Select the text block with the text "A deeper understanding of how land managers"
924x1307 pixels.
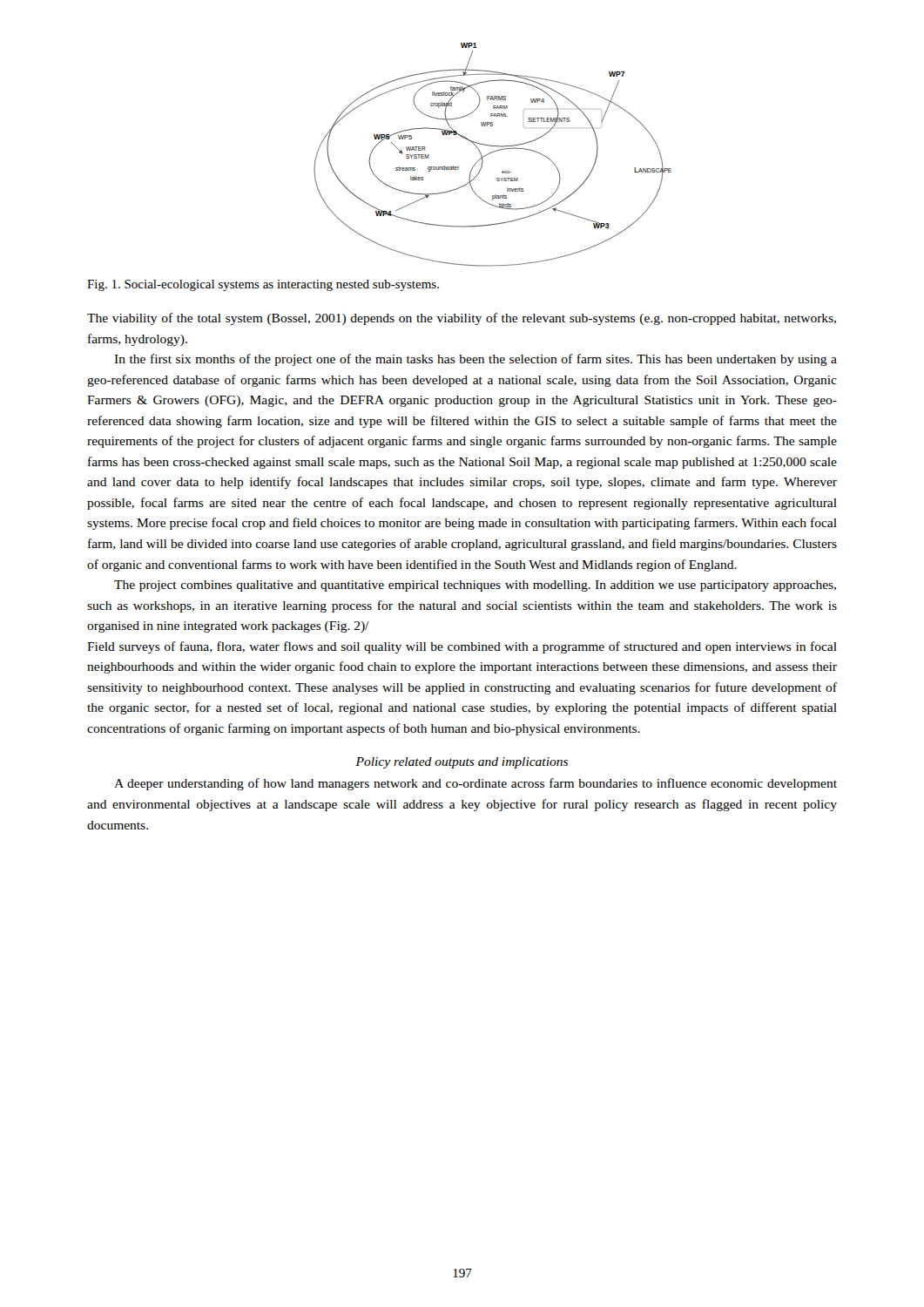462,804
